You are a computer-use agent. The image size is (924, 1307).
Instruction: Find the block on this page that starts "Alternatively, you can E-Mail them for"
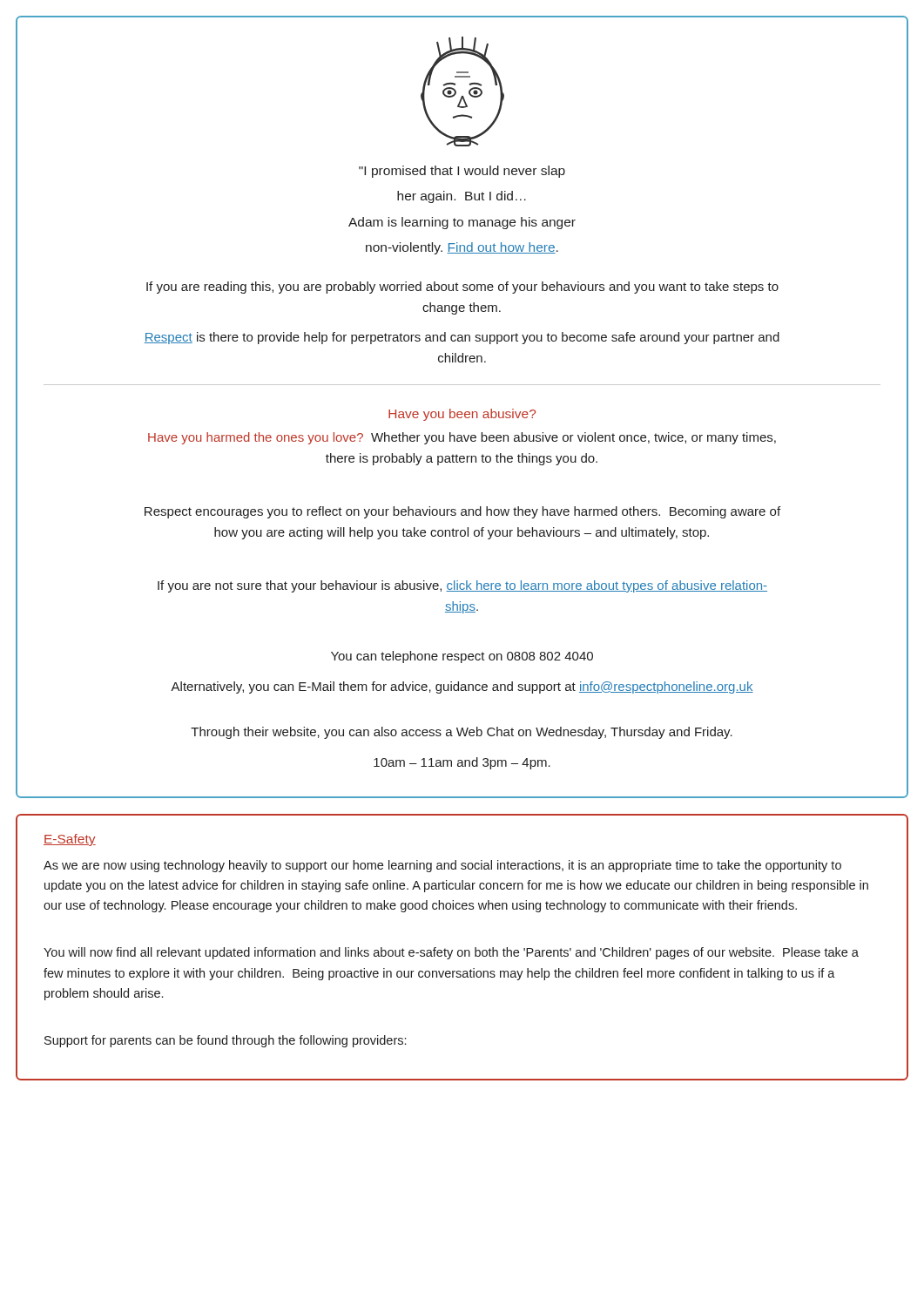point(462,686)
